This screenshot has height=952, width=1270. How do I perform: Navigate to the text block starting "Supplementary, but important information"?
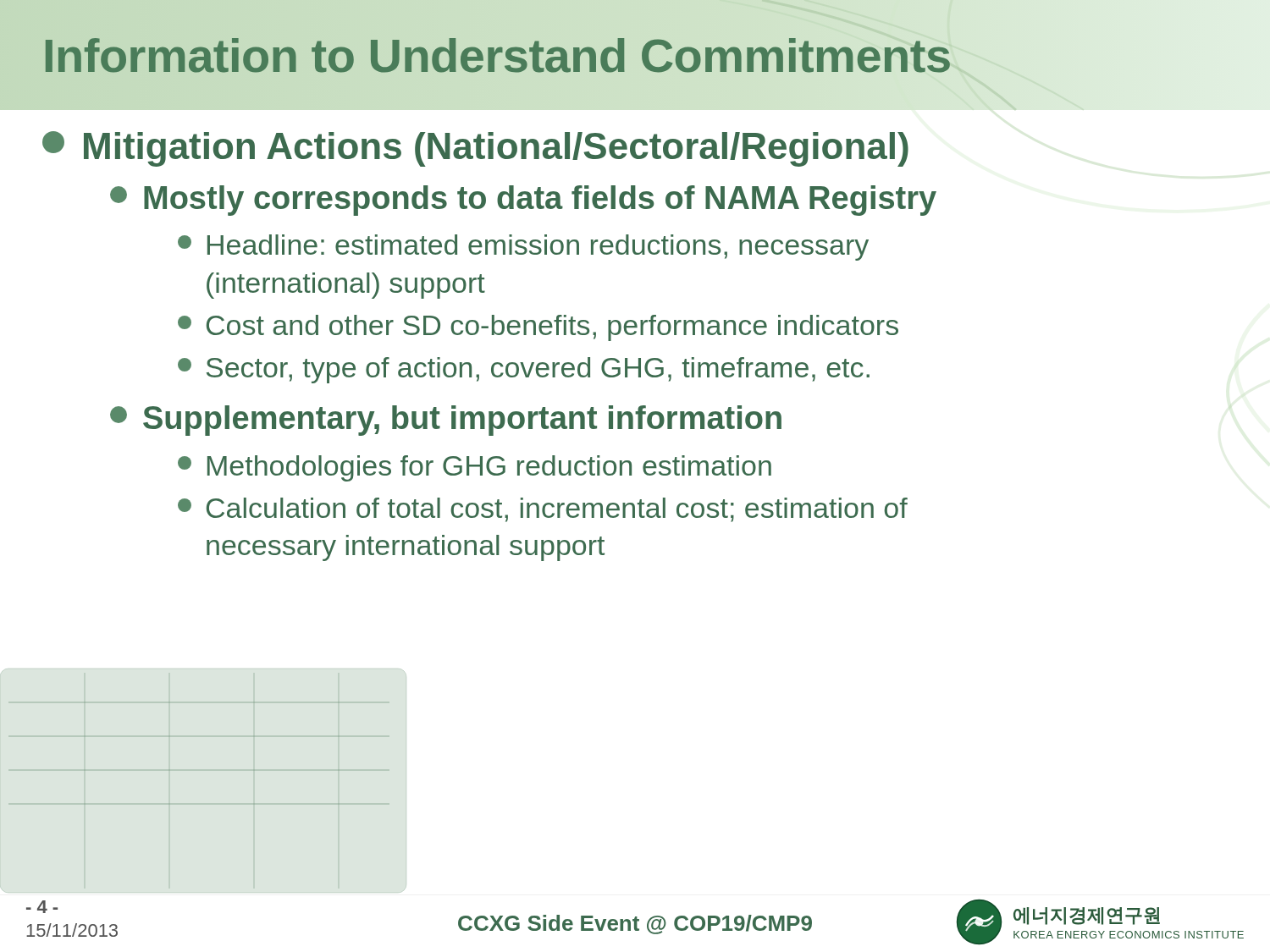click(x=447, y=419)
